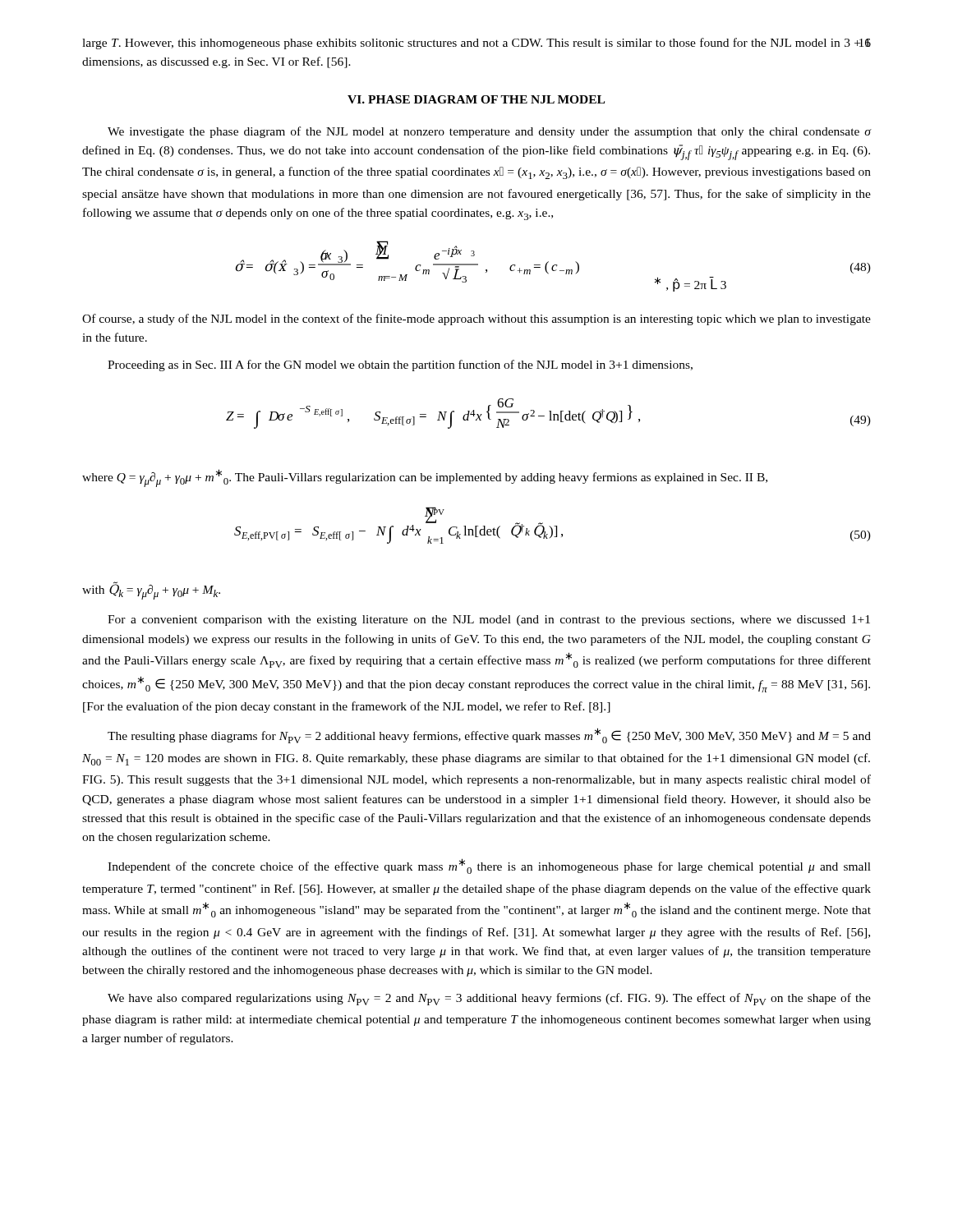Navigate to the passage starting "Of course, a"
The image size is (953, 1232).
pos(476,319)
